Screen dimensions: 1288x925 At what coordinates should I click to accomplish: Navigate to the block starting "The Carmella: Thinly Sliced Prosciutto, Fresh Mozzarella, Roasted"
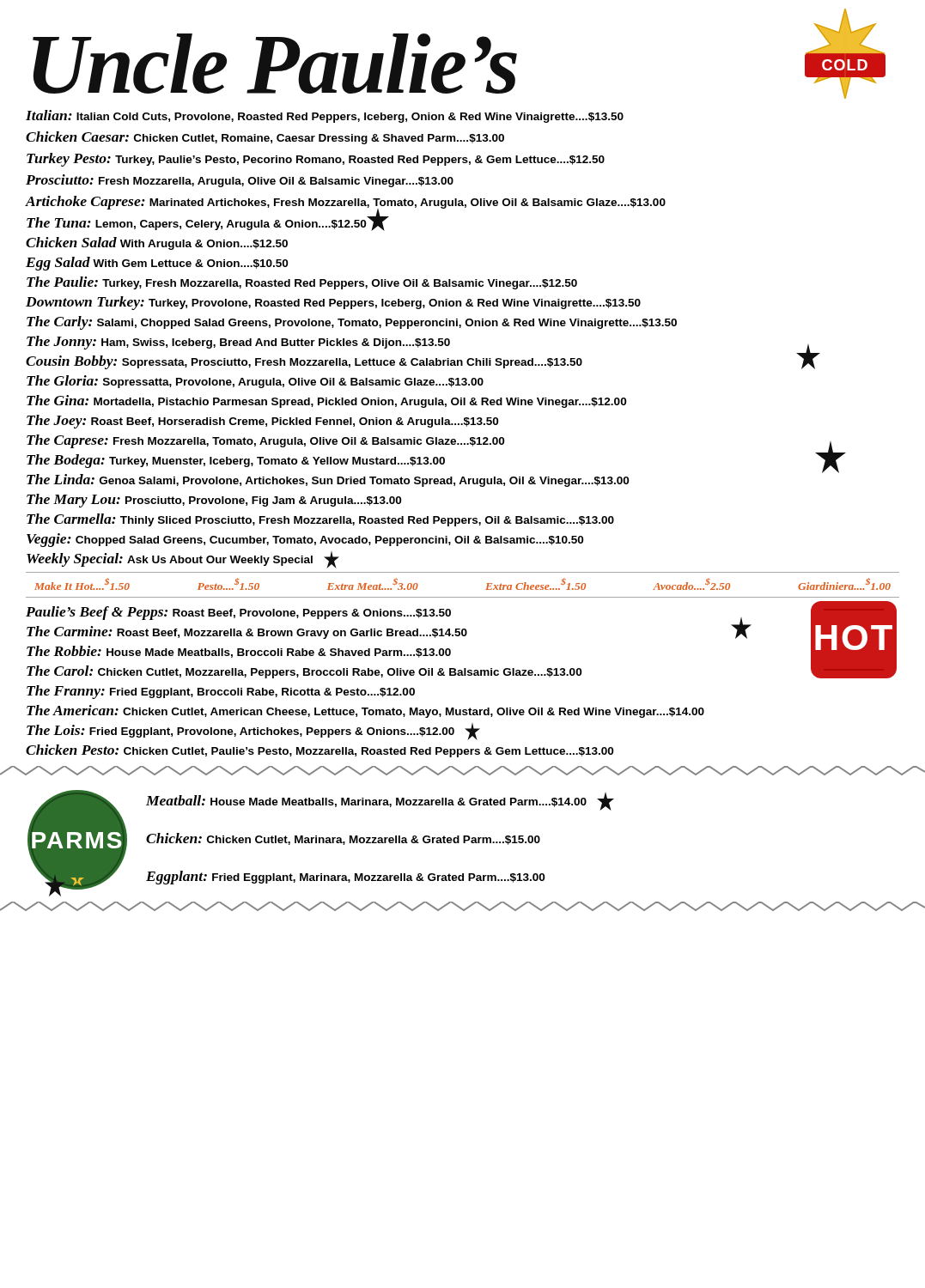point(320,519)
